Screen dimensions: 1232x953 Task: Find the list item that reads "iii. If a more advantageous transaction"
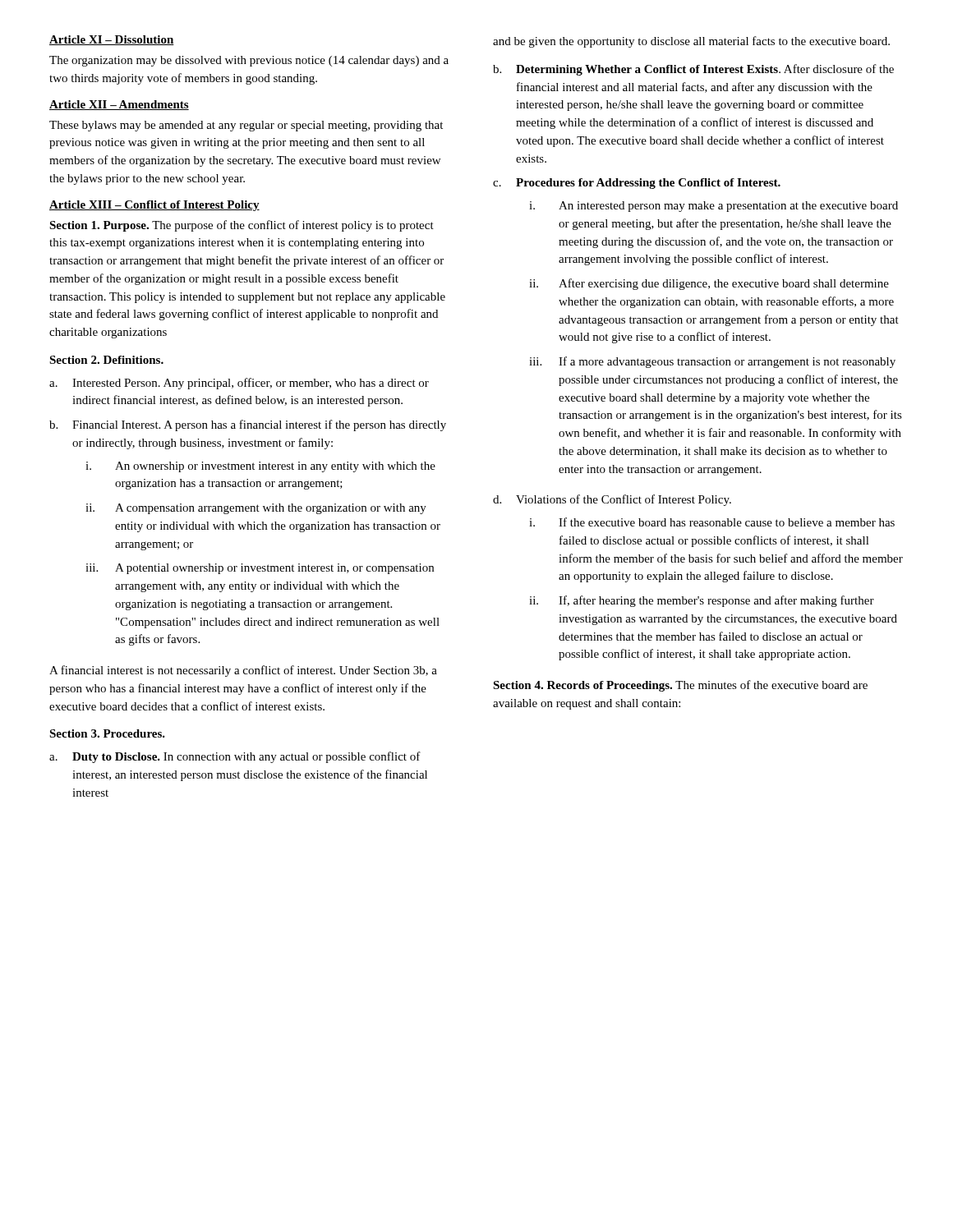coord(716,416)
